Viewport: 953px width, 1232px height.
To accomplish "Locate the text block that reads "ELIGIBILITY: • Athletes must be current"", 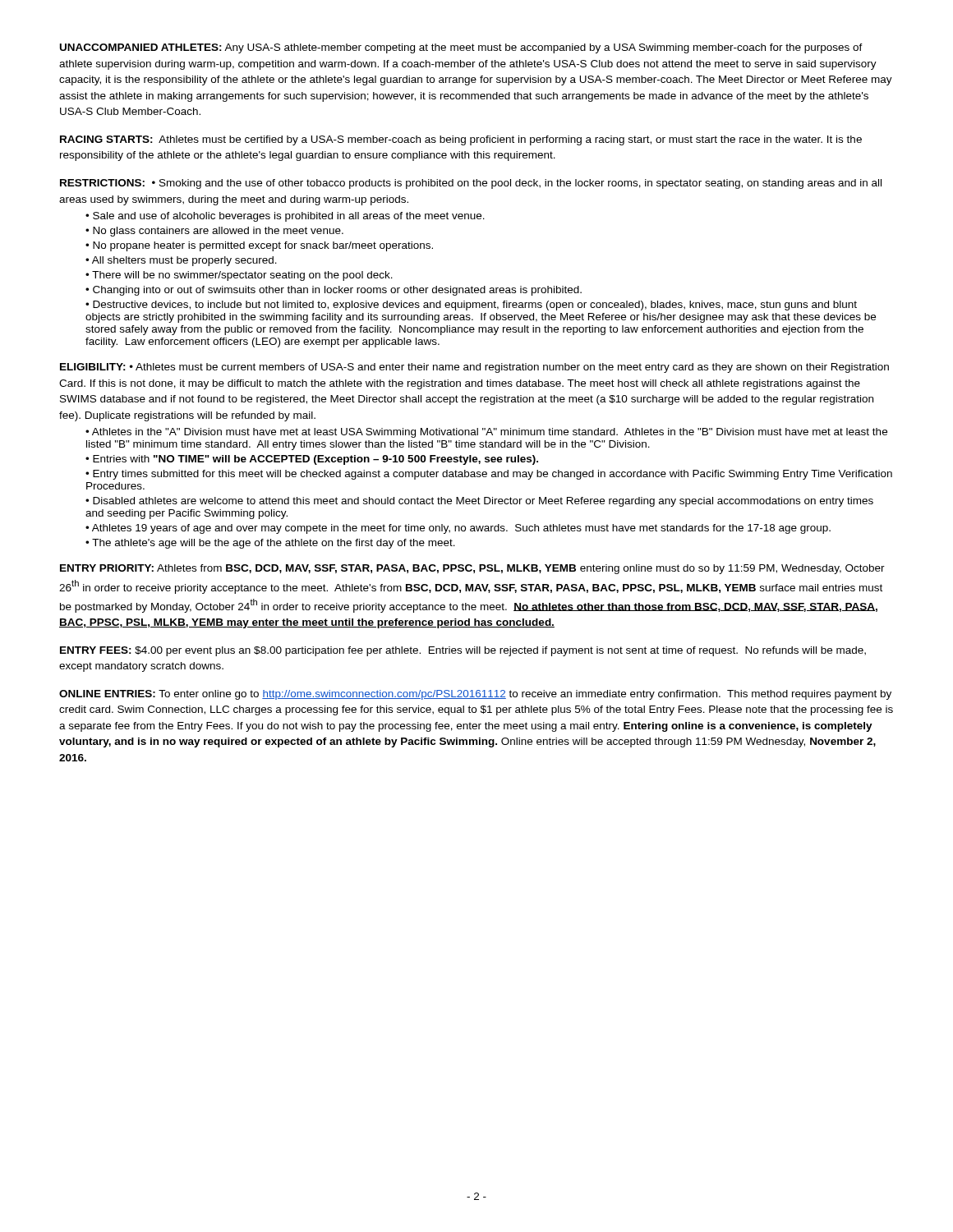I will (474, 391).
